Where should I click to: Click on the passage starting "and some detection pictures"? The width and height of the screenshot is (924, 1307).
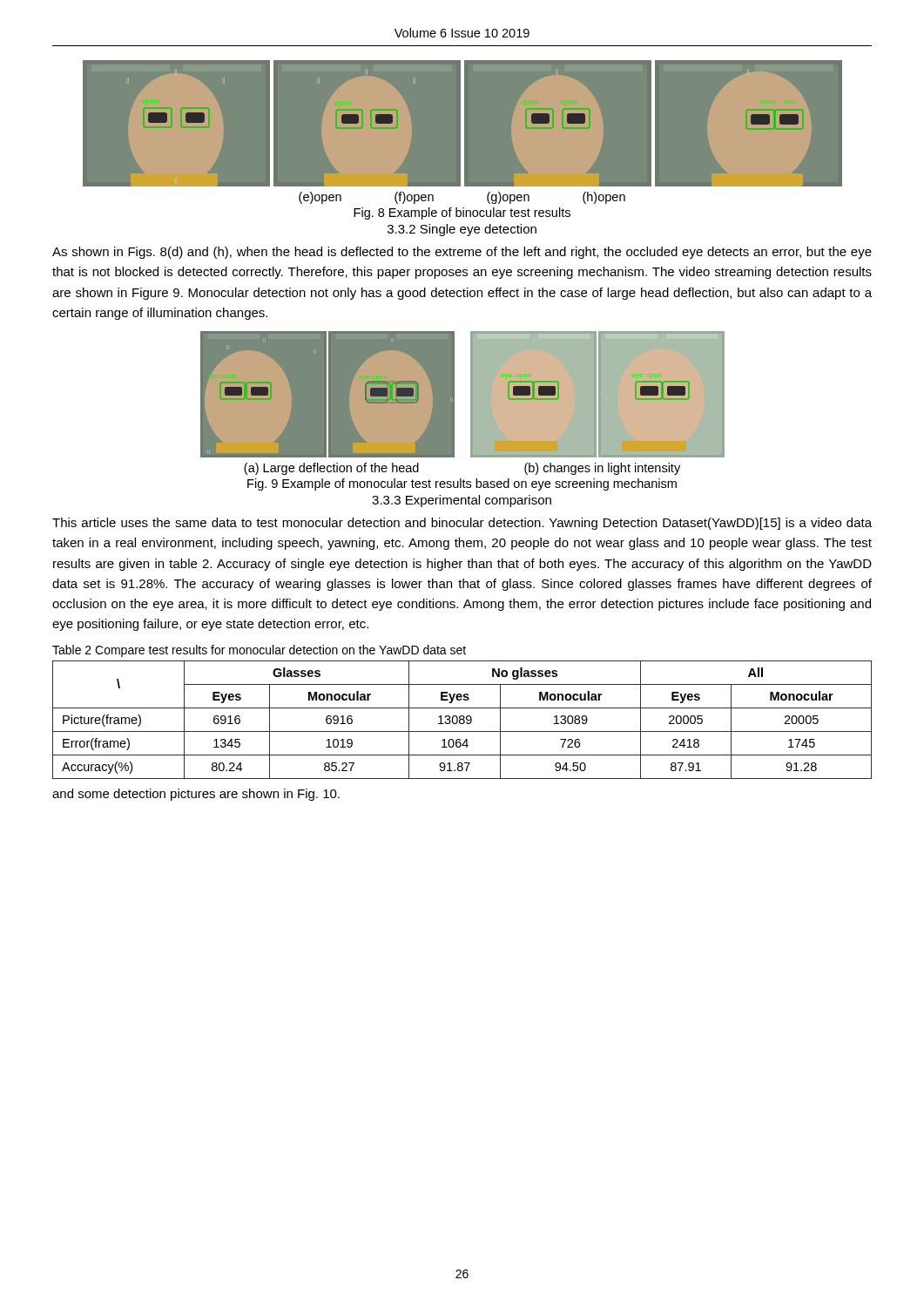tap(196, 793)
